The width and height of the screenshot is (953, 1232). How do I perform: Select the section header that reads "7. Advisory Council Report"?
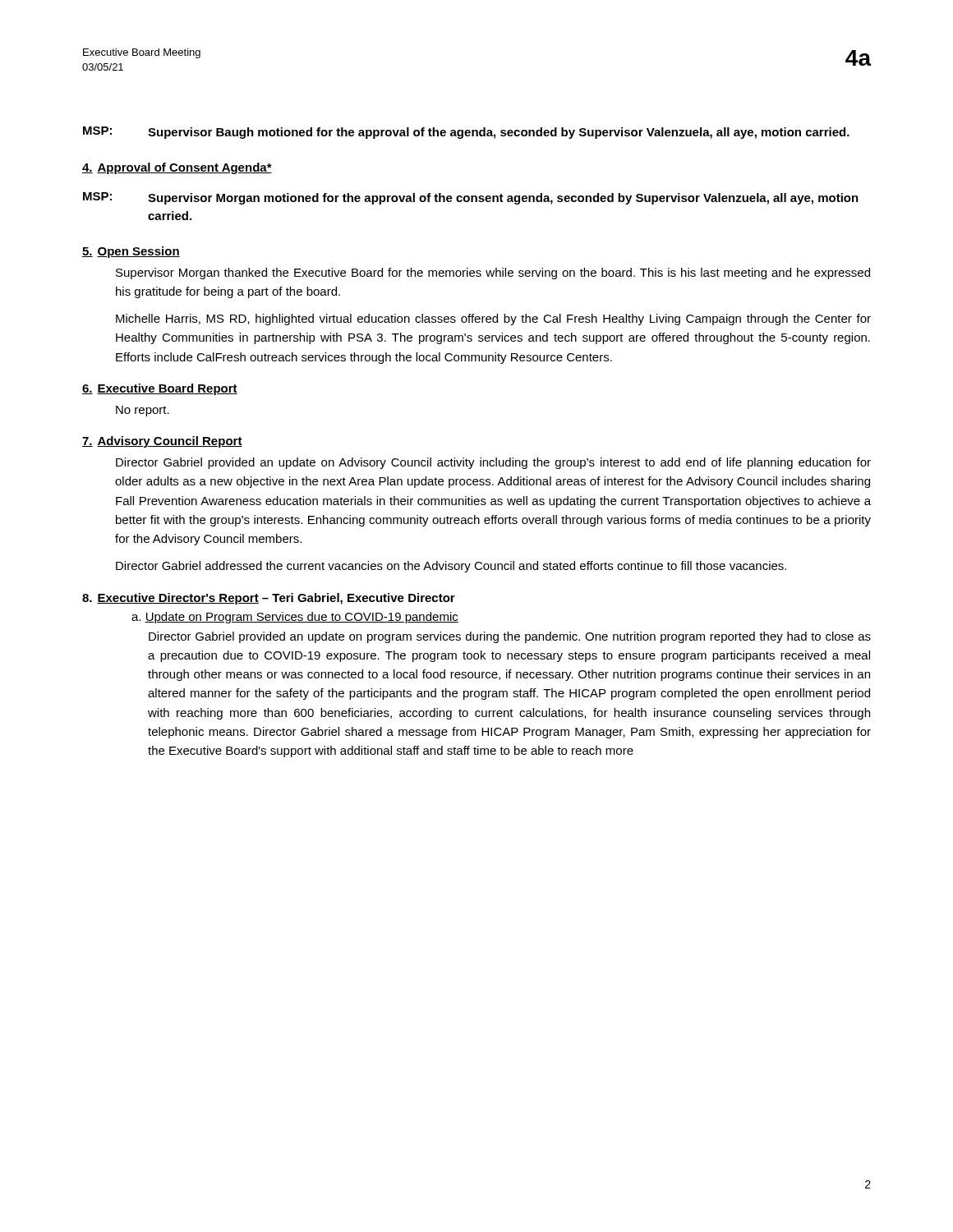click(x=162, y=441)
